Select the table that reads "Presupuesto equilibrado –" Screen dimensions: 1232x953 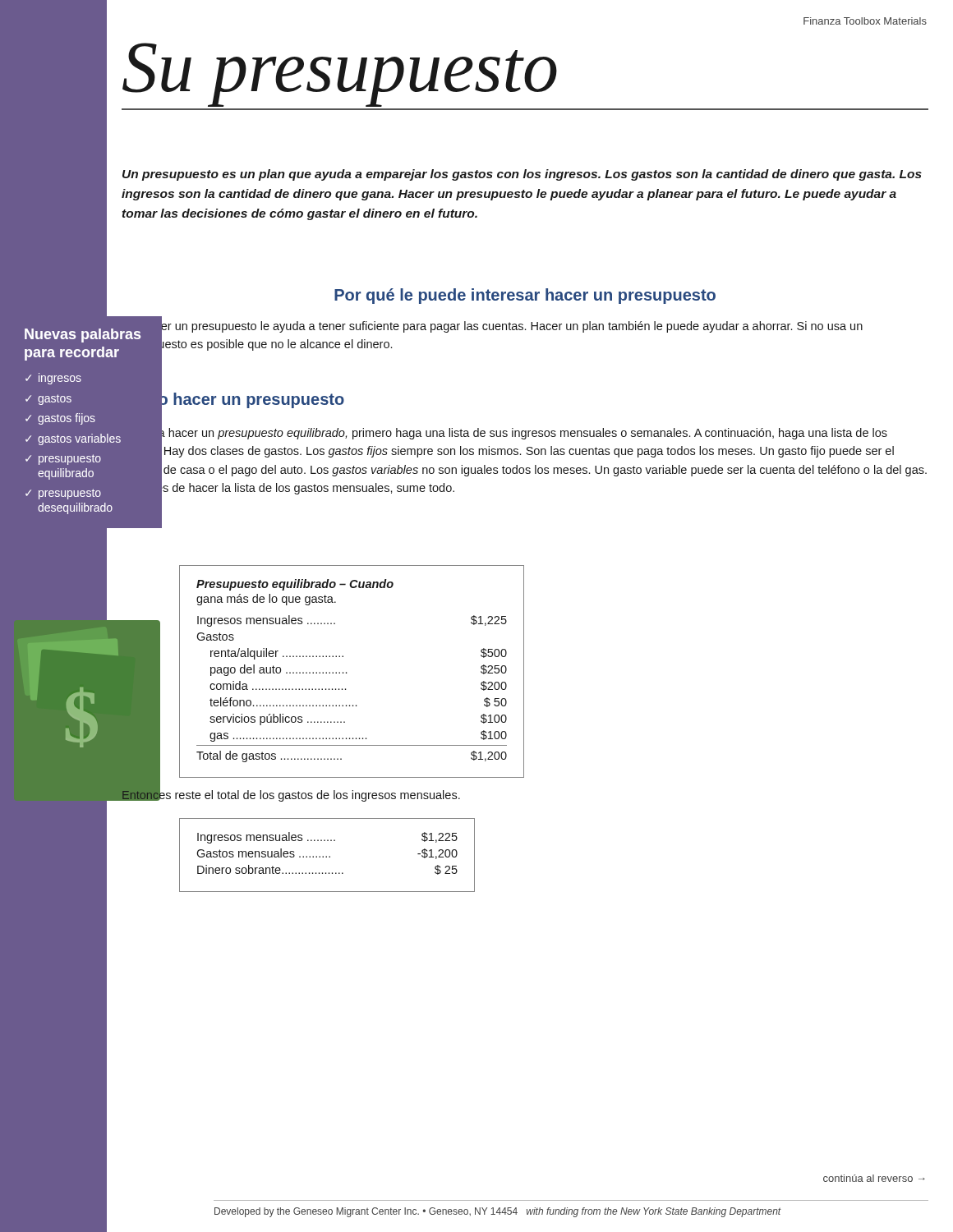click(x=554, y=671)
